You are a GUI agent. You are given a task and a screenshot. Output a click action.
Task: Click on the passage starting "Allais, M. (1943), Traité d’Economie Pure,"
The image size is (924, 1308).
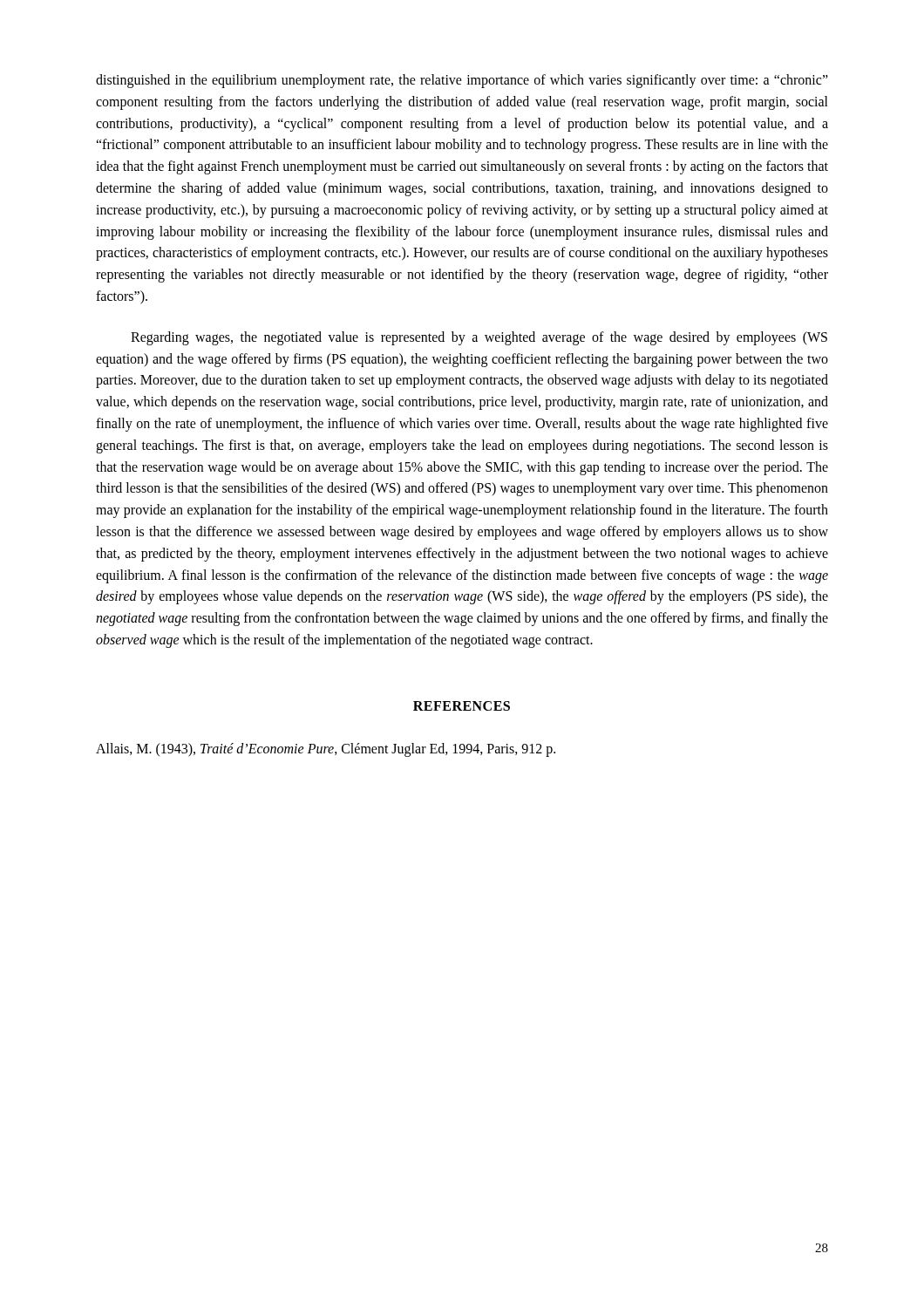326,748
